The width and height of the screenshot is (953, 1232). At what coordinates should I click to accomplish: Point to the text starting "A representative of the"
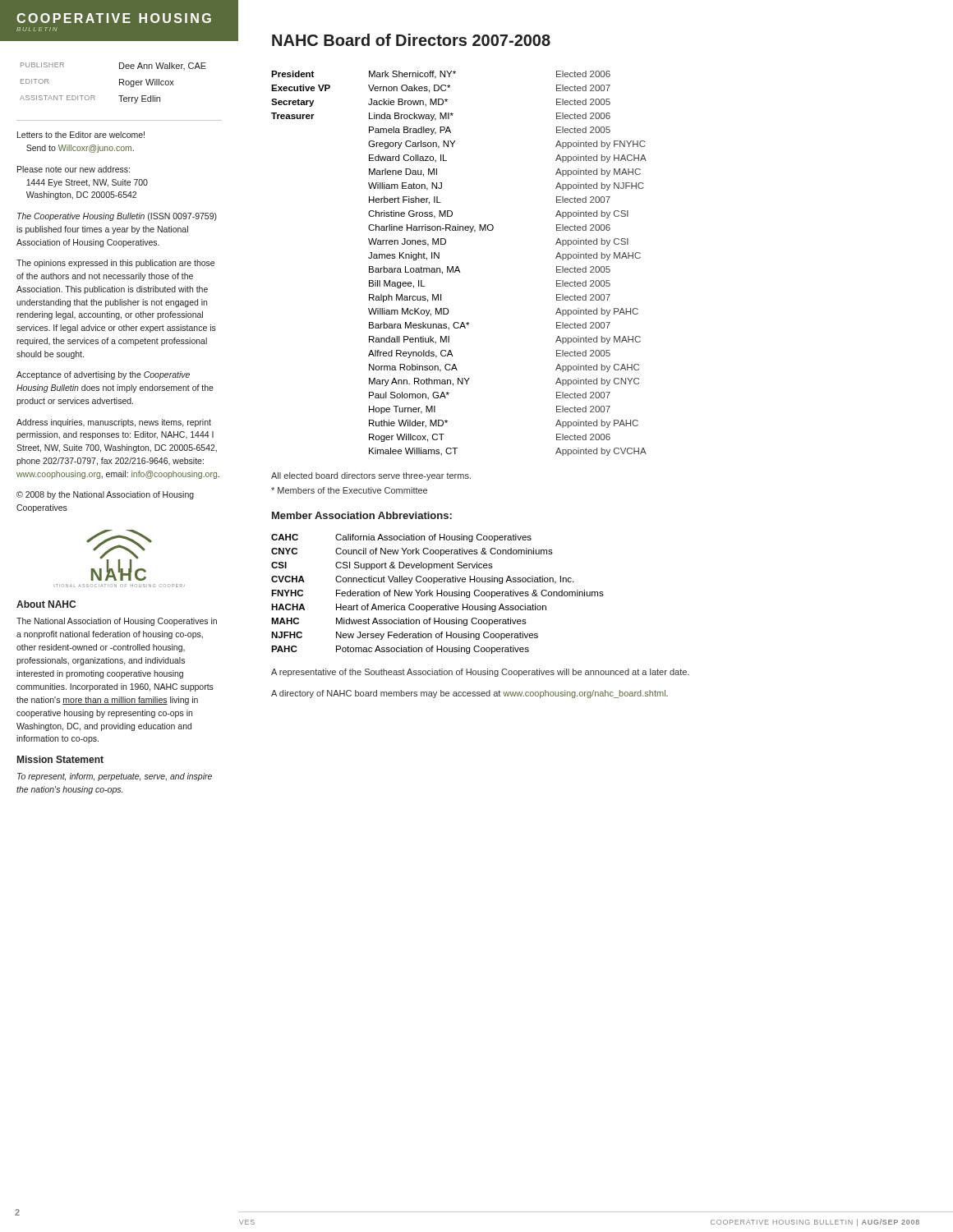tap(480, 672)
